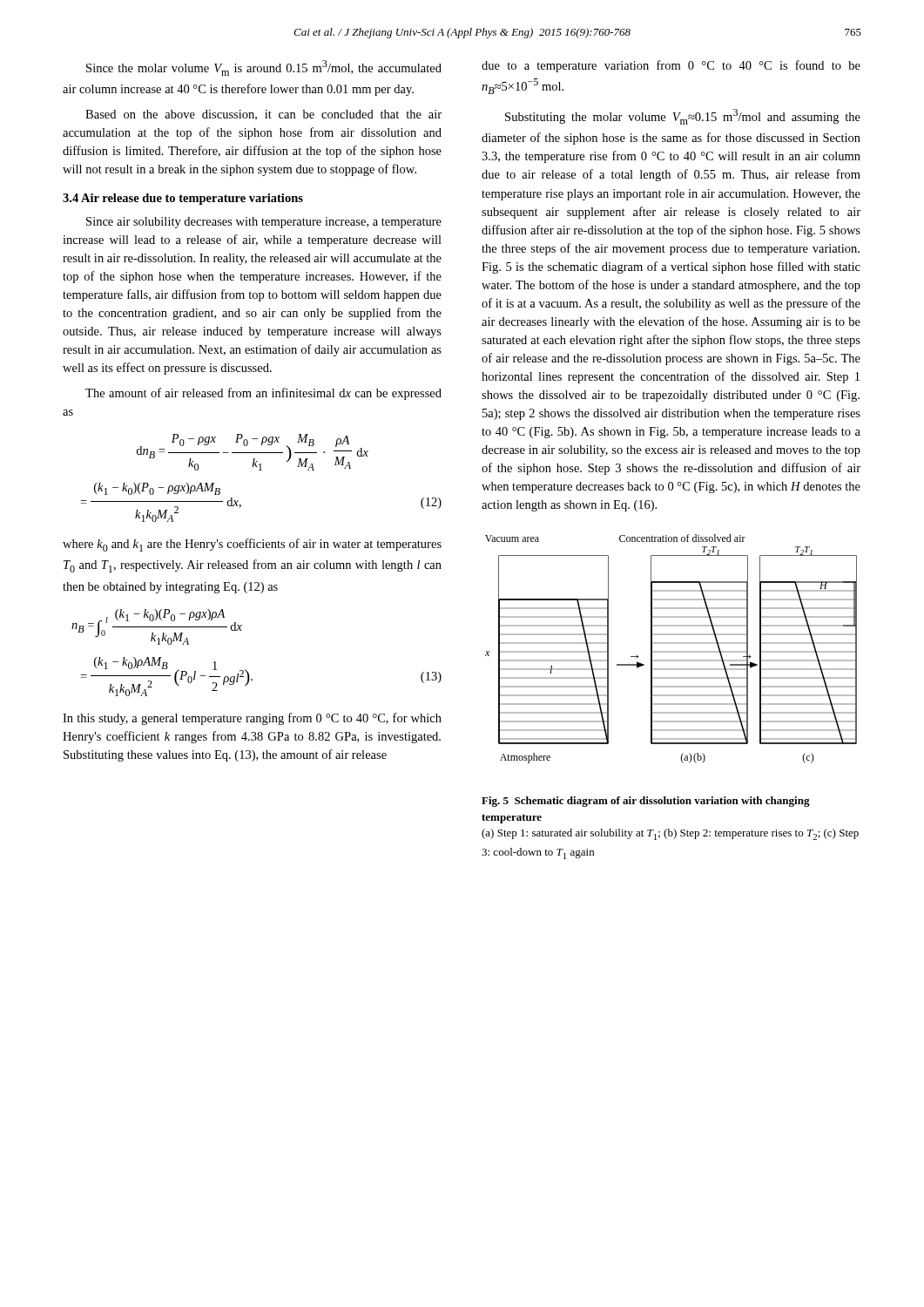This screenshot has width=924, height=1307.
Task: Find the element starting "dnB = P0 − ρgx"
Action: pyautogui.click(x=252, y=478)
